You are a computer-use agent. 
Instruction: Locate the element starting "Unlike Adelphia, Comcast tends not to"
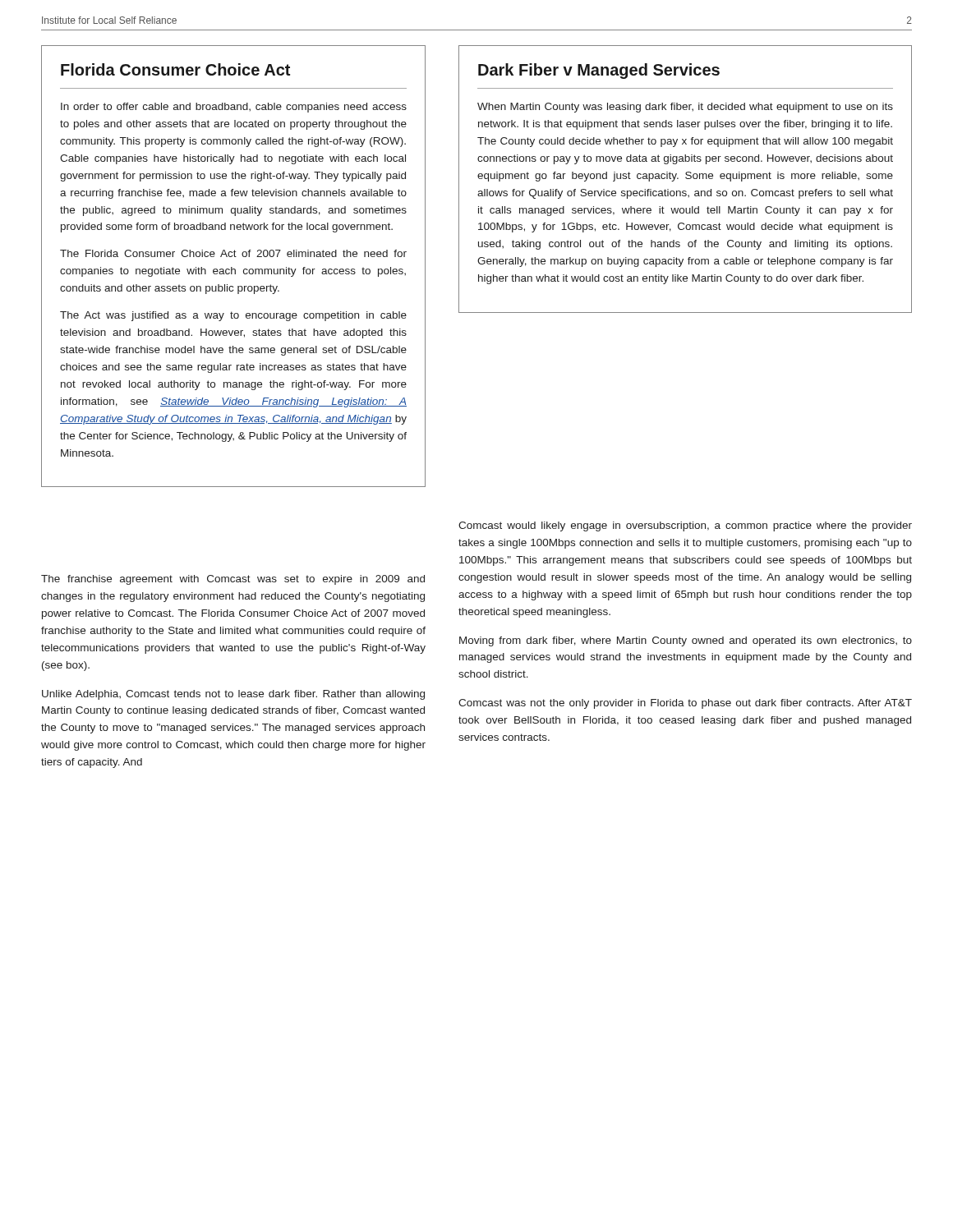[233, 728]
